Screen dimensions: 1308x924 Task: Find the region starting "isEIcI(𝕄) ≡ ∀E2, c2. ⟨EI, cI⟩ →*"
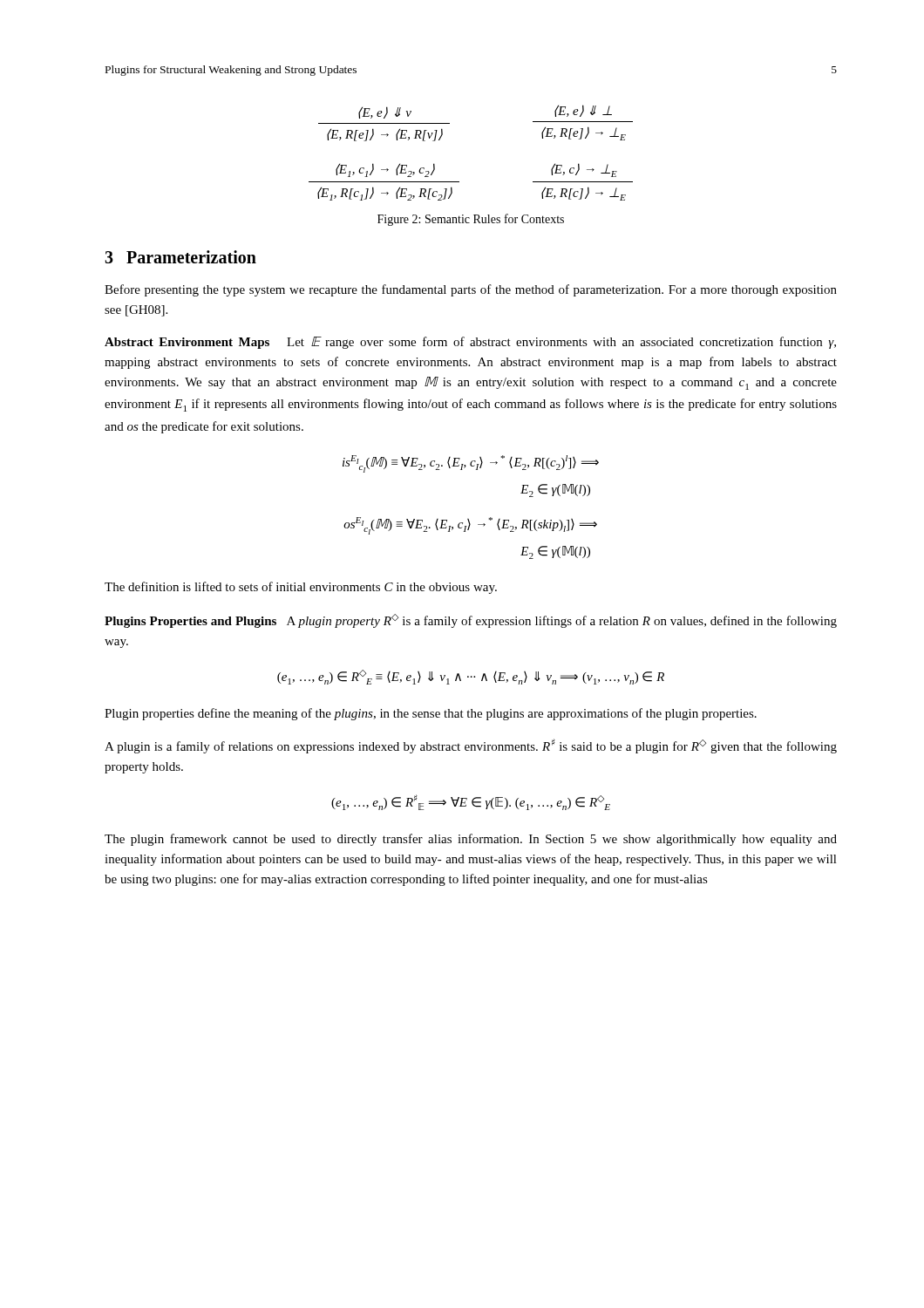click(471, 464)
